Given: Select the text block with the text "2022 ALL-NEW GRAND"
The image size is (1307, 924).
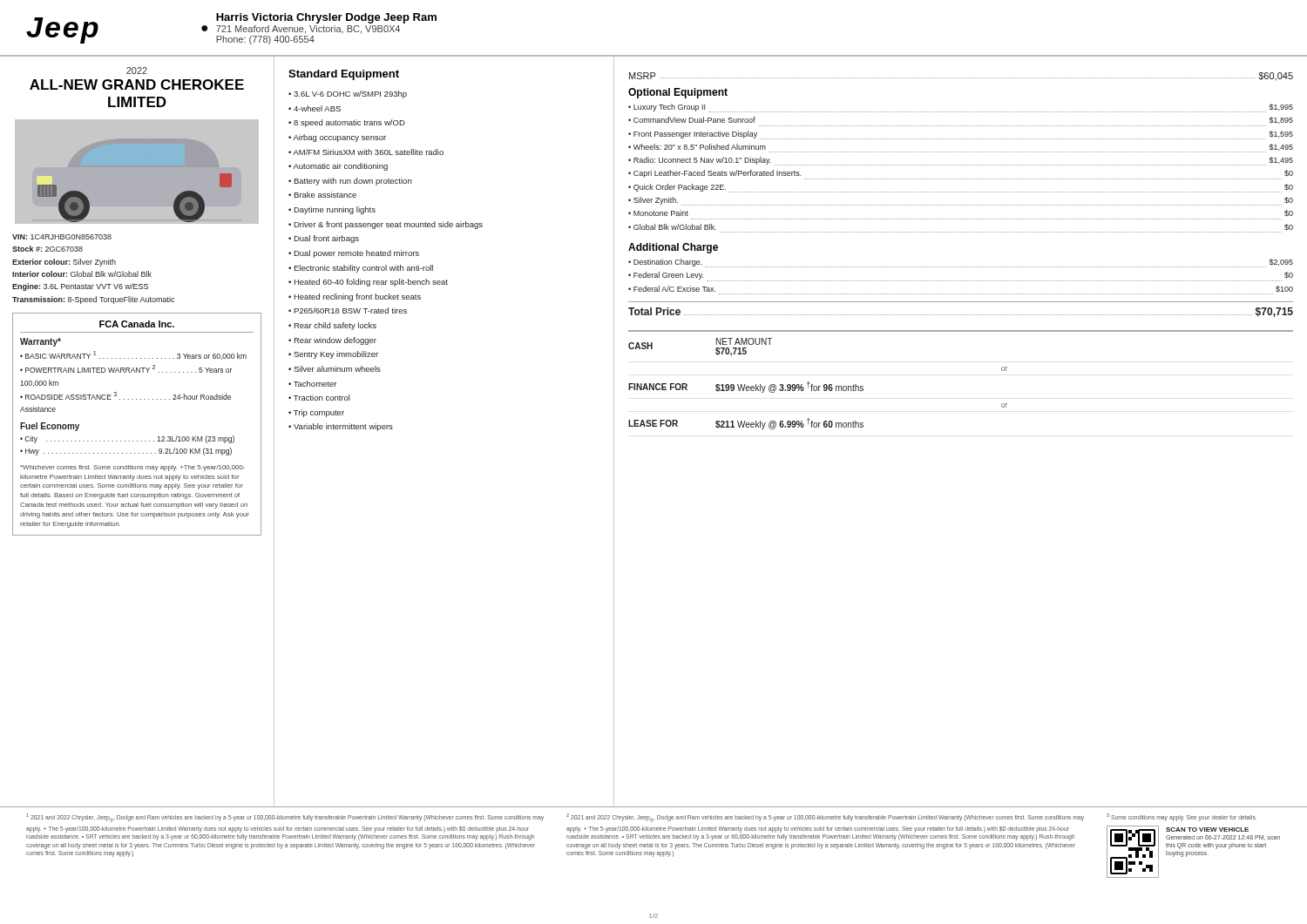Looking at the screenshot, I should (137, 300).
